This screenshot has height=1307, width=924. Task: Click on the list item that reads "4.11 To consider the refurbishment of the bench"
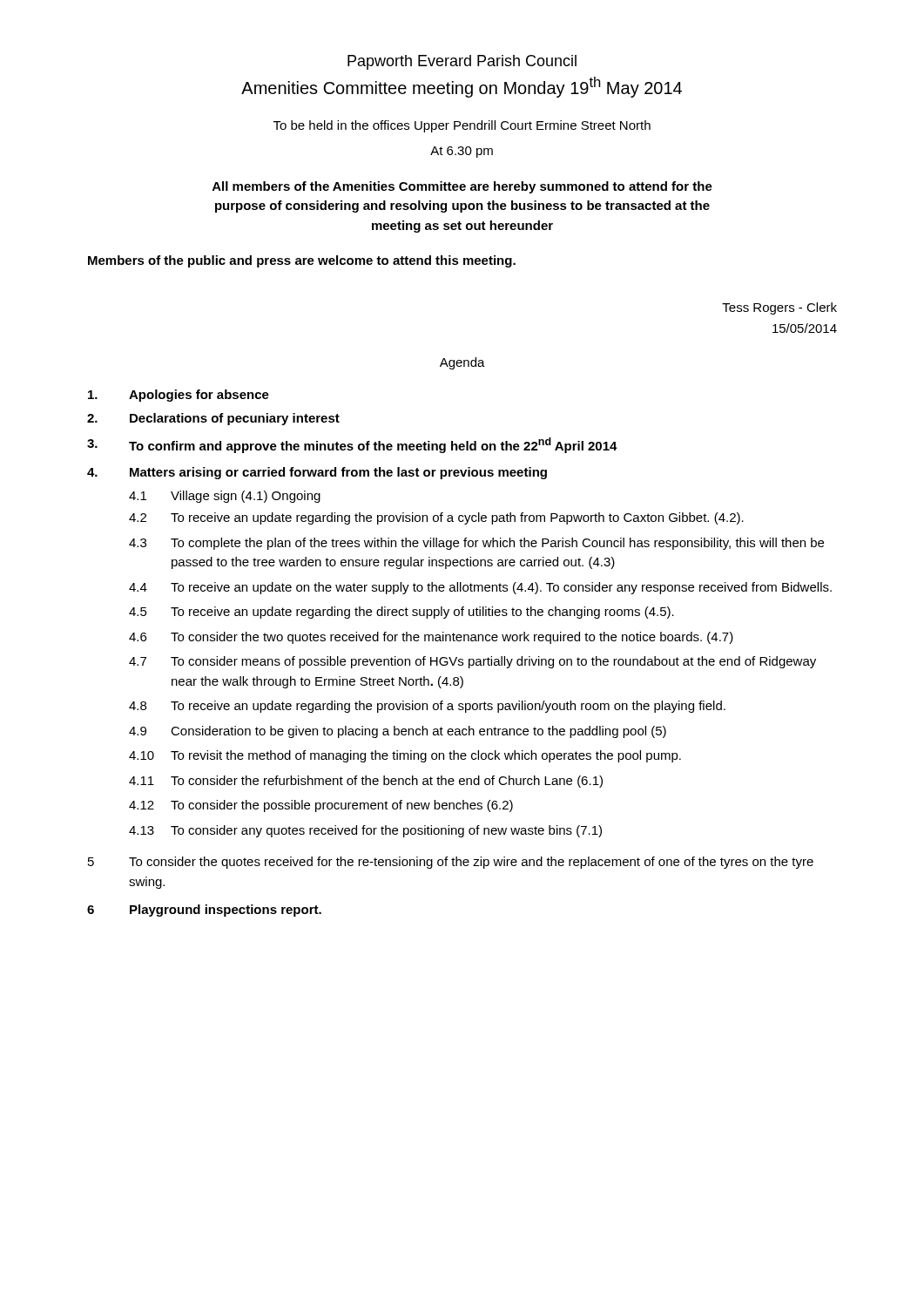(366, 781)
